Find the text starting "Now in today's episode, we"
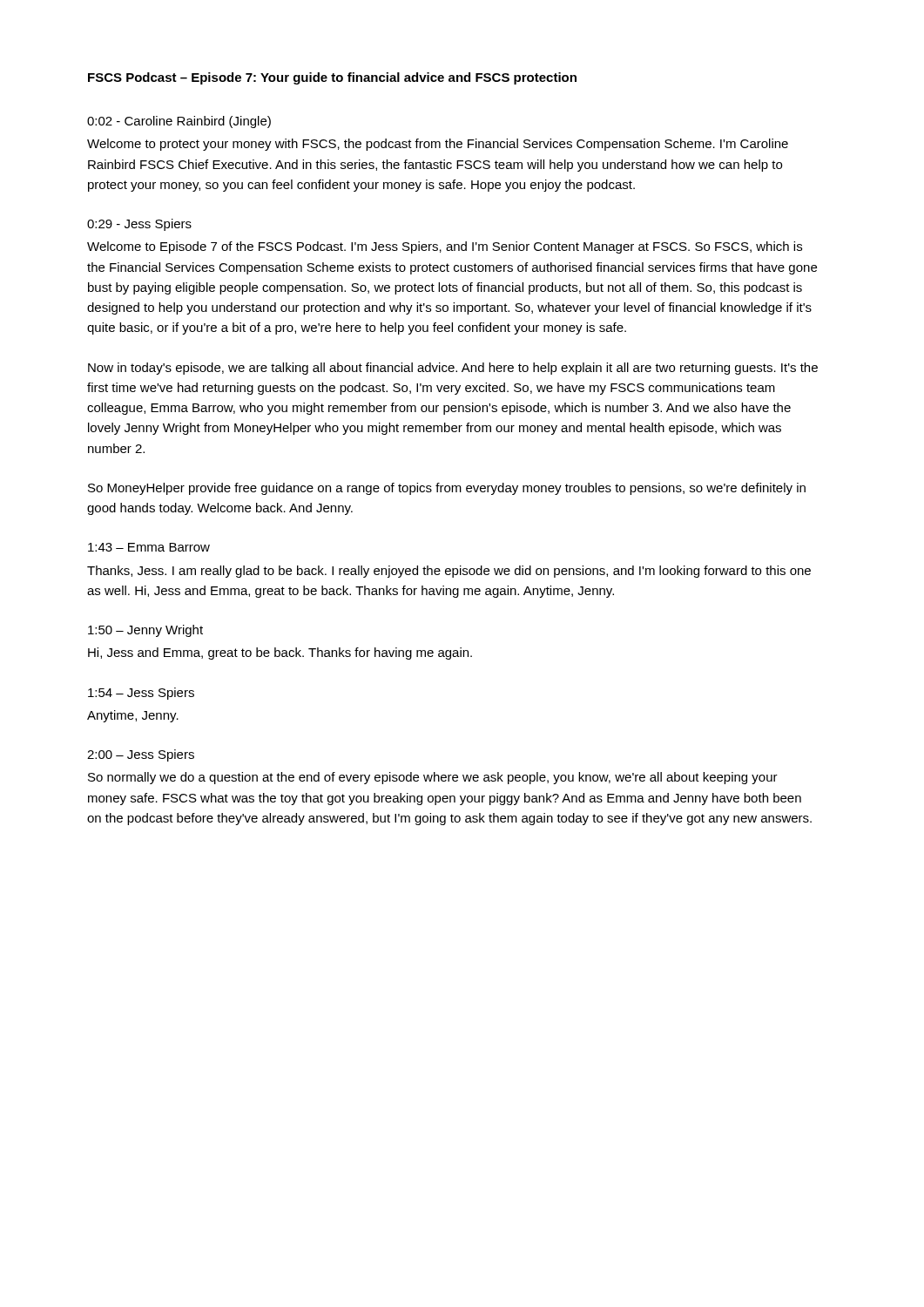 (453, 407)
